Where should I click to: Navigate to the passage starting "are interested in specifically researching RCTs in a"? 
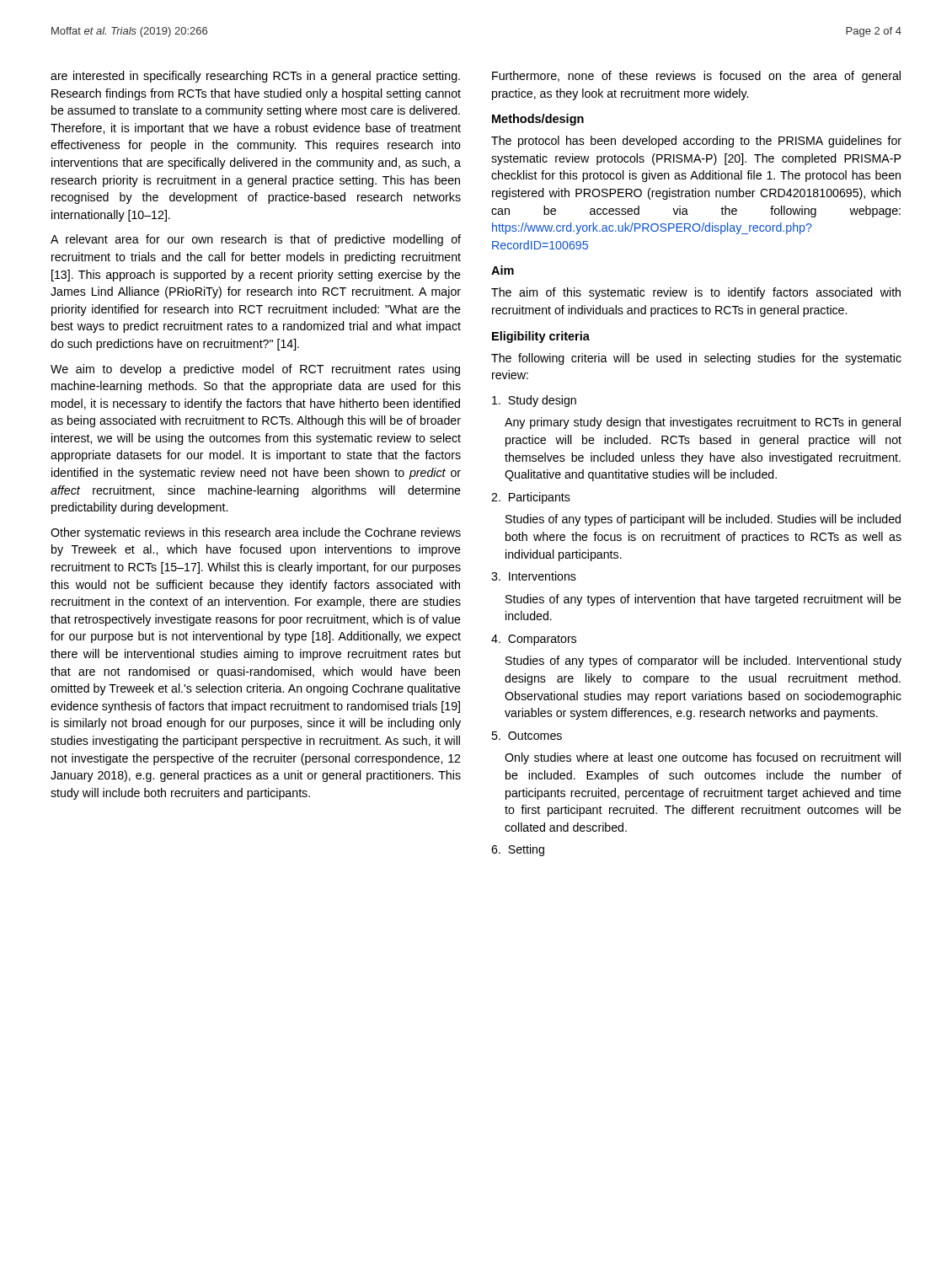coord(256,145)
